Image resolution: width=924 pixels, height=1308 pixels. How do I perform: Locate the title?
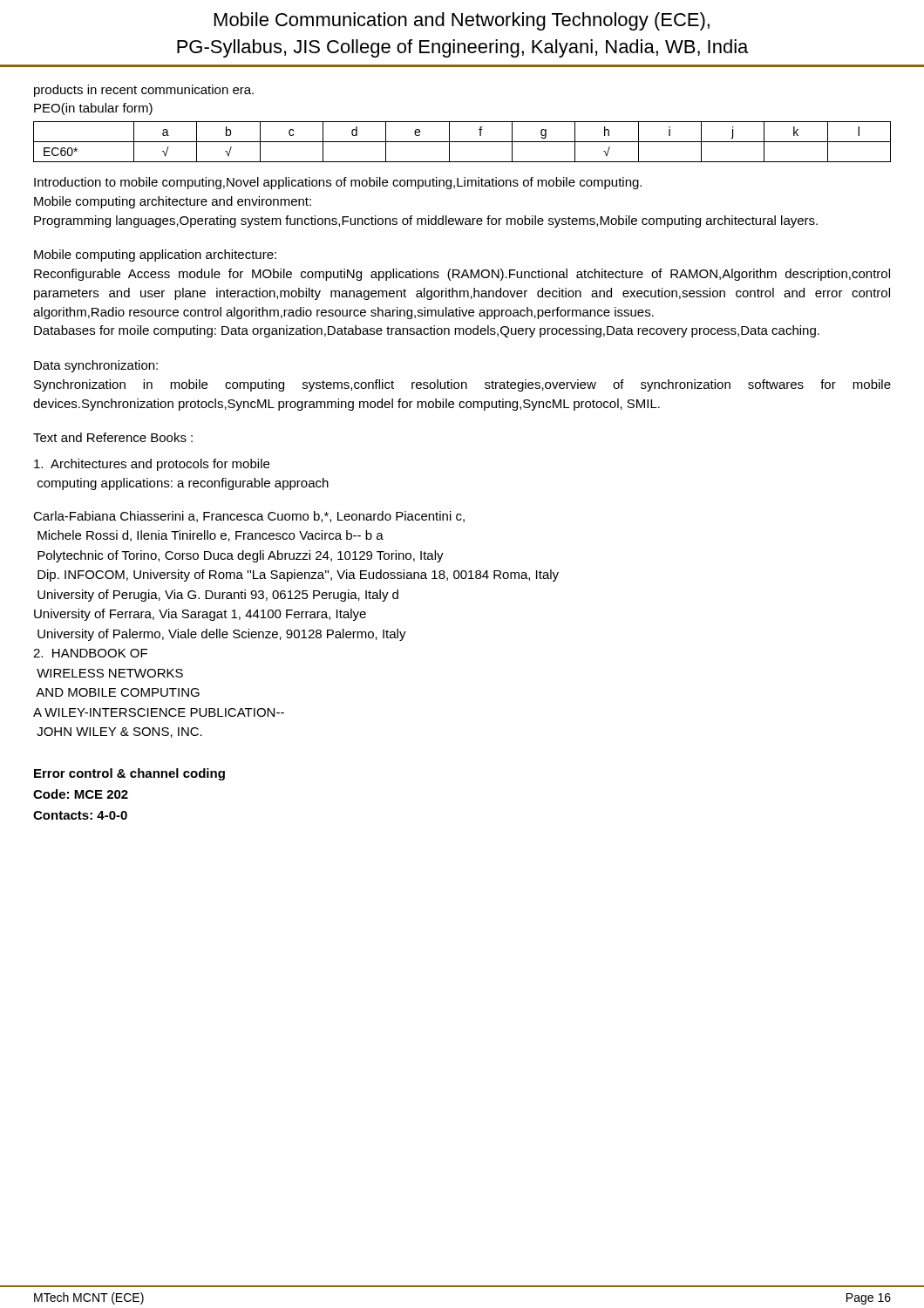tap(462, 34)
